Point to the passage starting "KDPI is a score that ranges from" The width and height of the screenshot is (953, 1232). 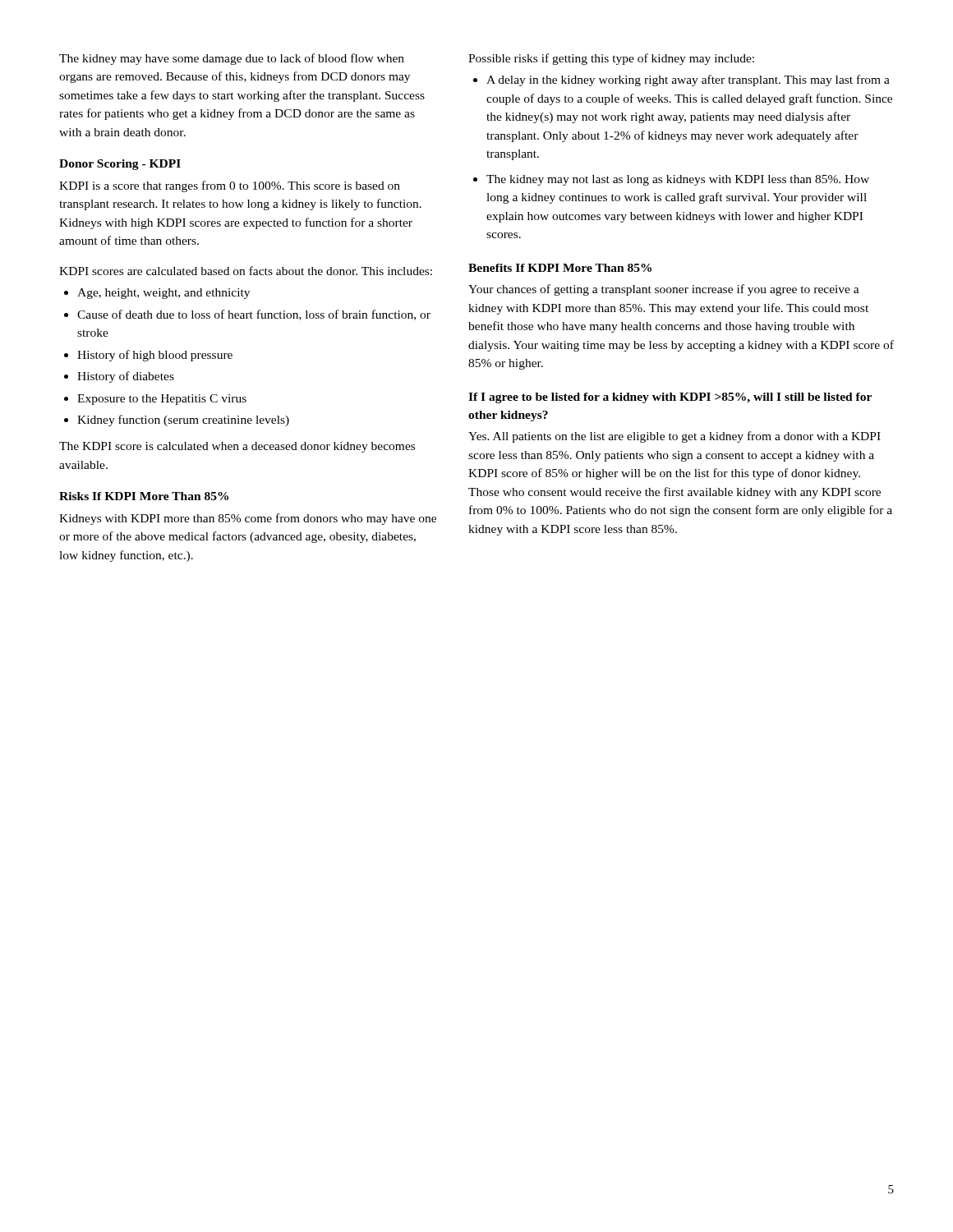pyautogui.click(x=241, y=213)
